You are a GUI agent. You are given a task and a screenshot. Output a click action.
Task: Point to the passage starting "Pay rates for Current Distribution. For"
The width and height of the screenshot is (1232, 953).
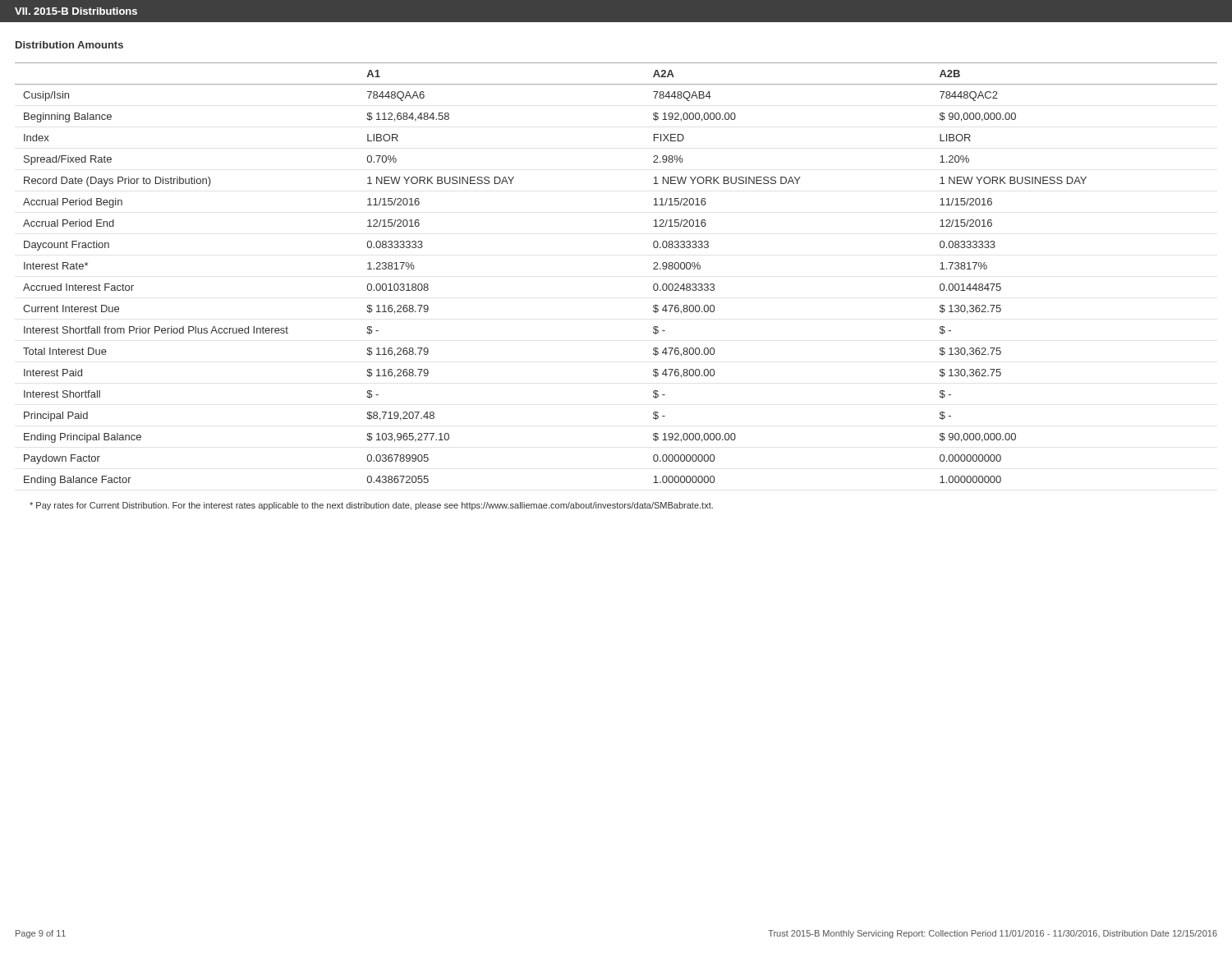coord(372,505)
